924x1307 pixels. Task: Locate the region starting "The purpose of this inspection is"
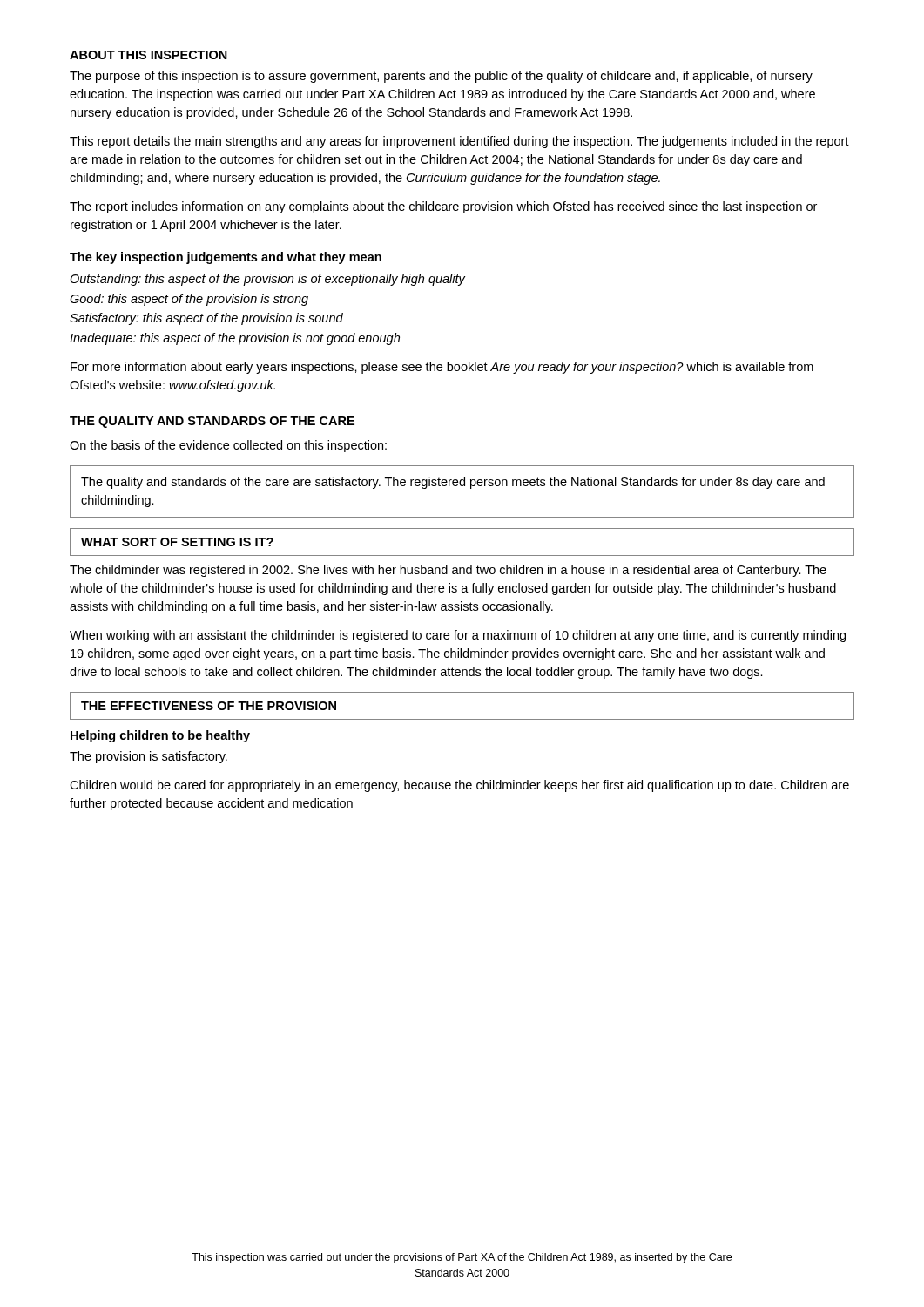coord(443,94)
